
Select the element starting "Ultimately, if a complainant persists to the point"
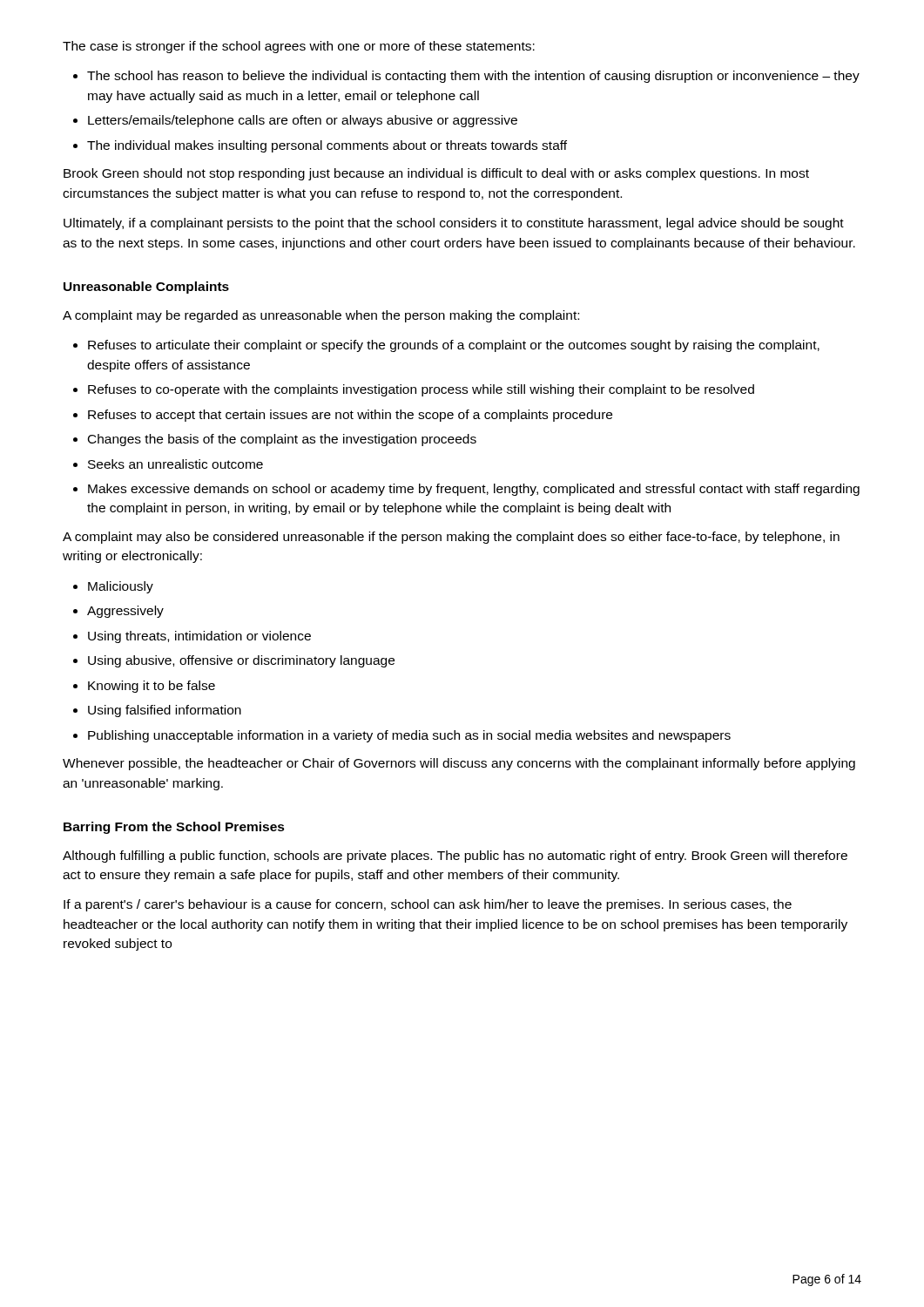coord(459,233)
